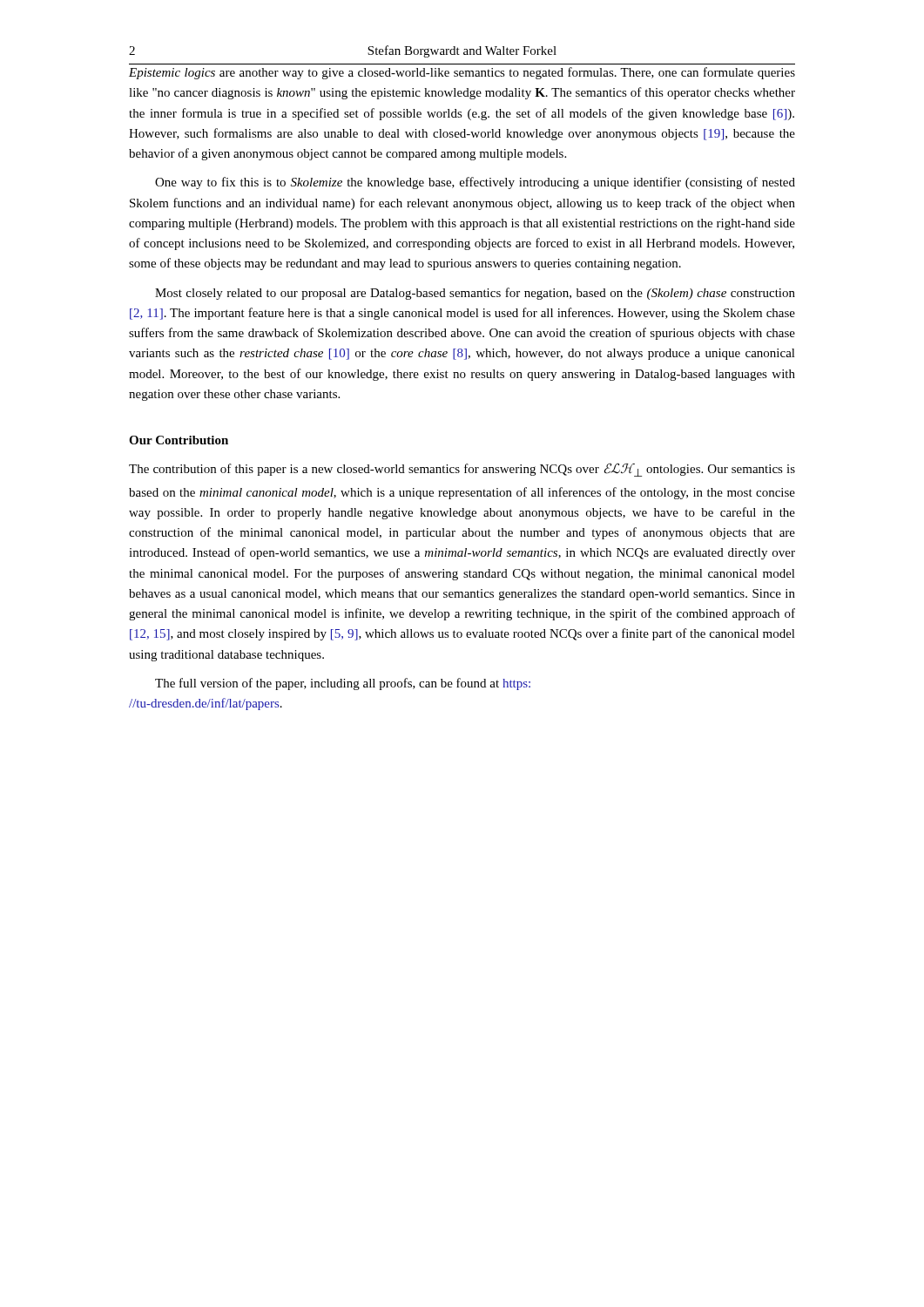Locate the block starting "One way to fix this"
The height and width of the screenshot is (1307, 924).
pyautogui.click(x=462, y=223)
